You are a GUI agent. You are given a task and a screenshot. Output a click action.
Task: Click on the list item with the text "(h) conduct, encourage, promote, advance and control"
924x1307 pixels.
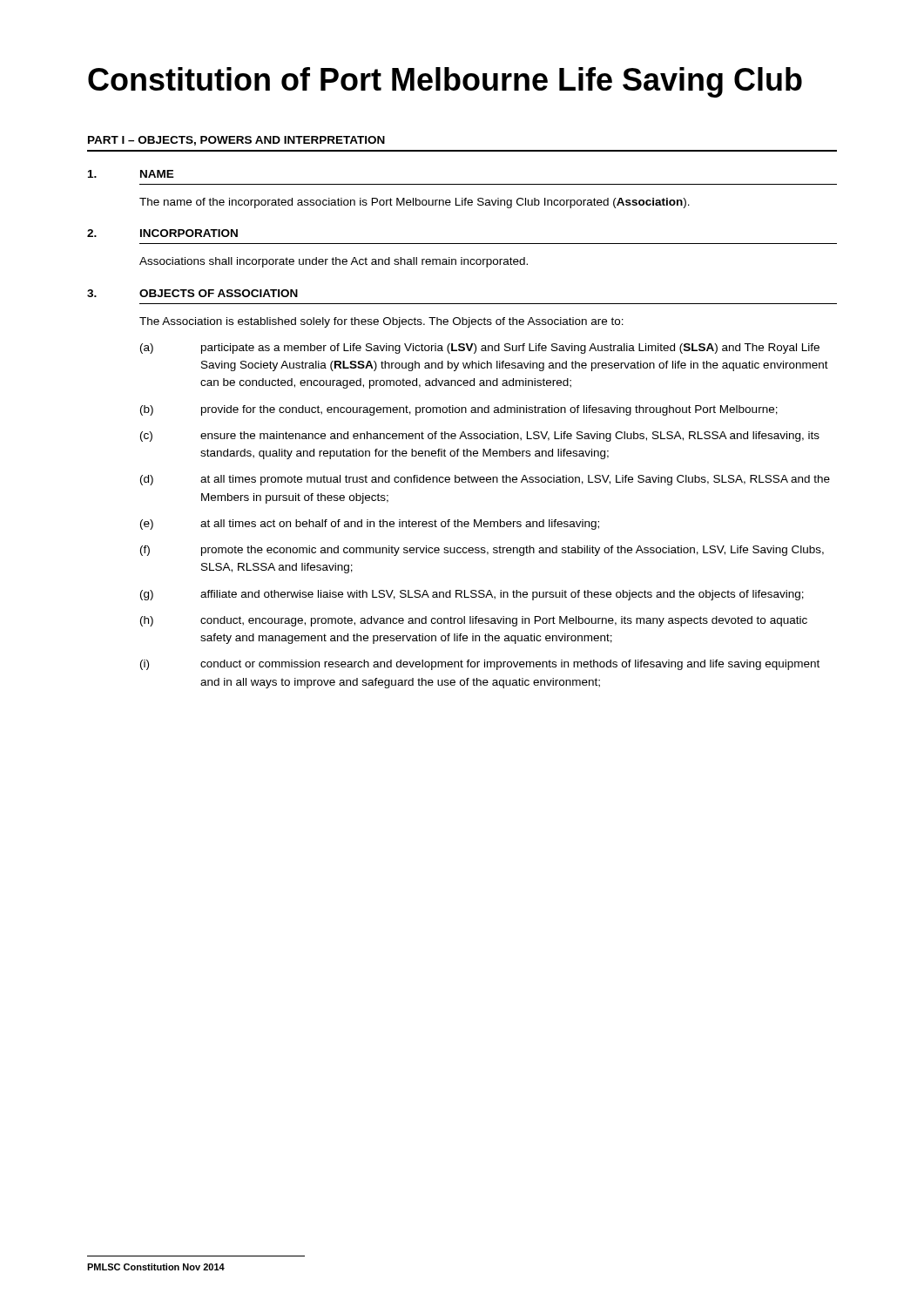coord(488,629)
